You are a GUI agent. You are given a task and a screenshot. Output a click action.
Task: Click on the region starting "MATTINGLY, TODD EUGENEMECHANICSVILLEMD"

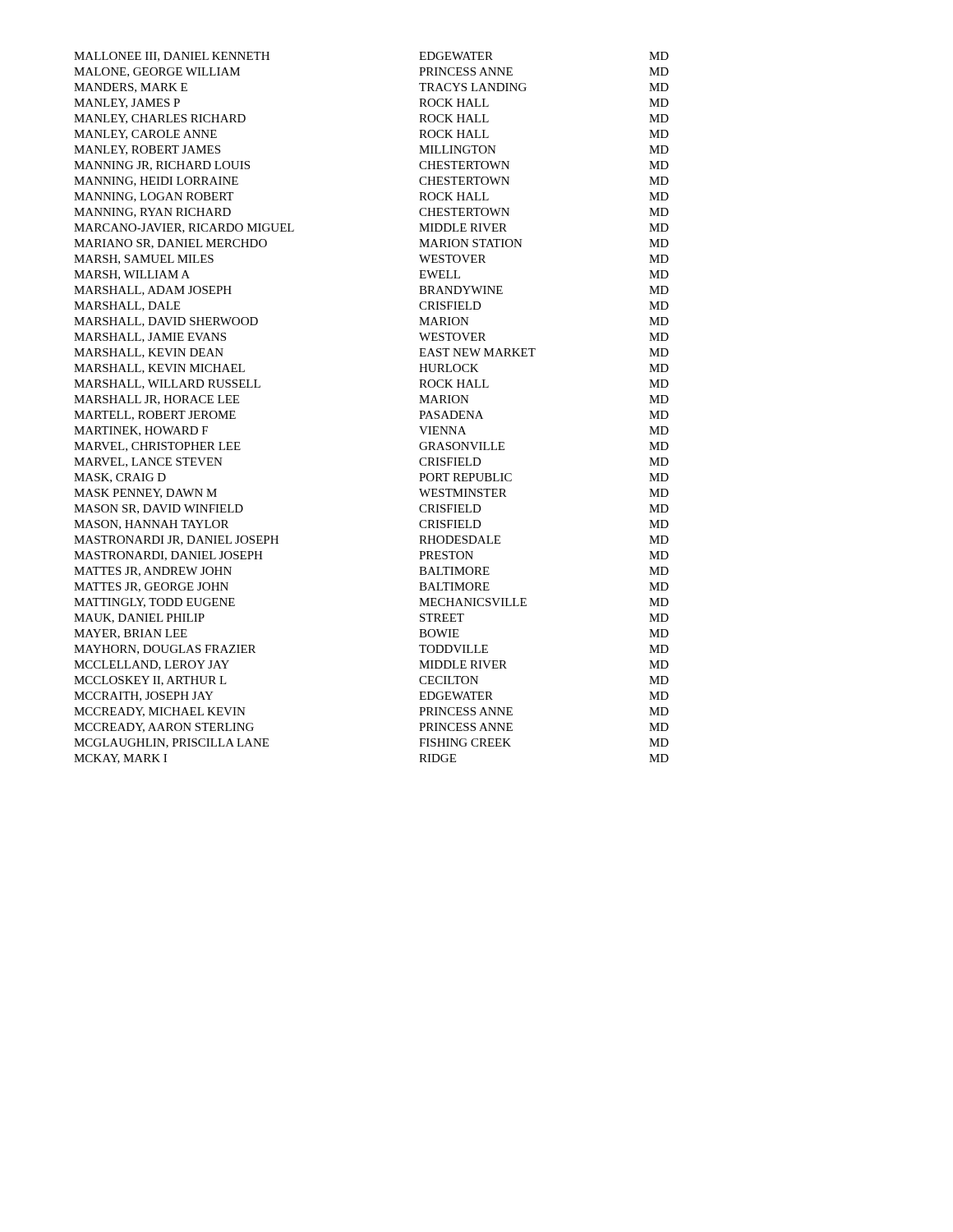152,602
